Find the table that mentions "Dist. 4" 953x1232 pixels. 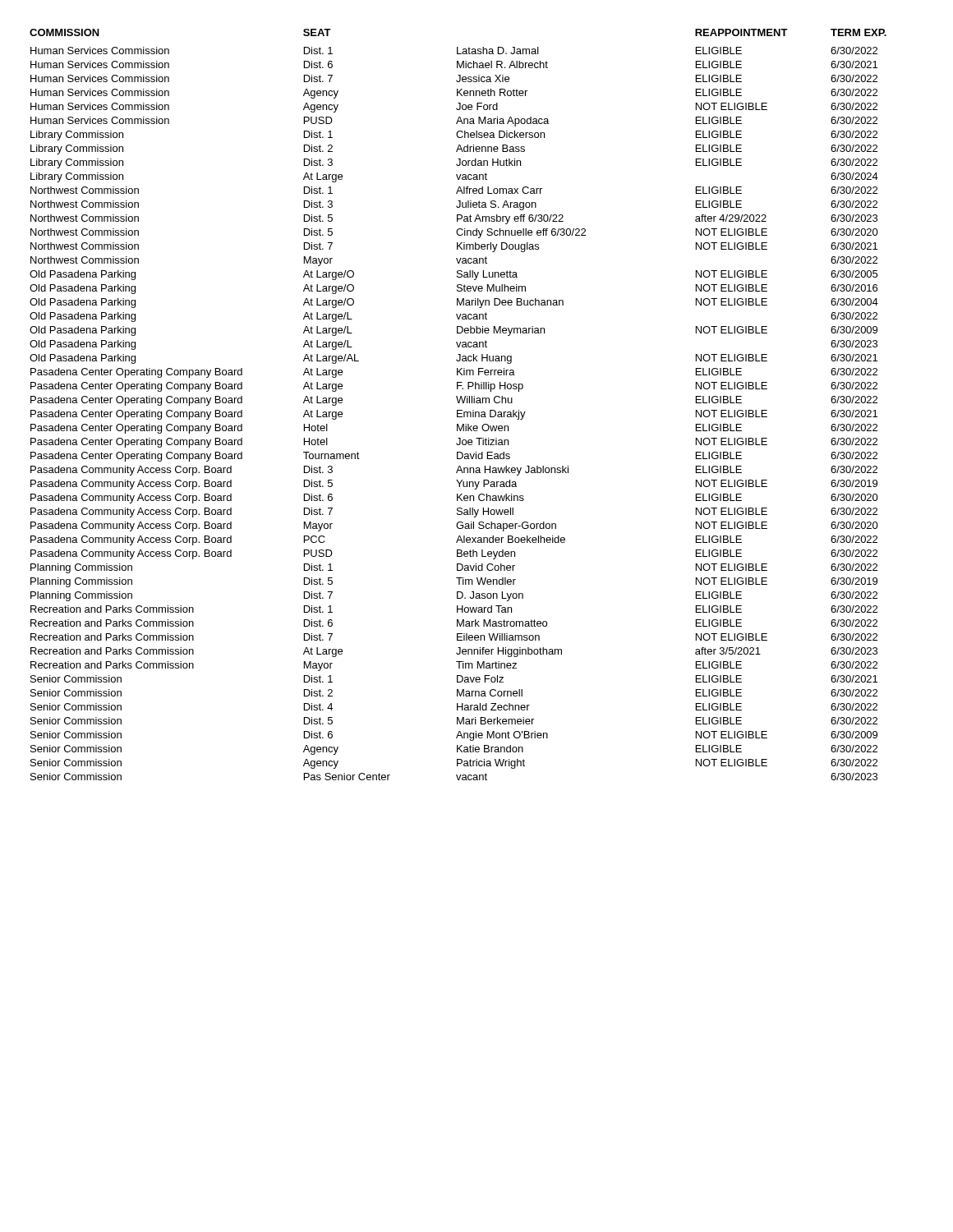[x=476, y=405]
